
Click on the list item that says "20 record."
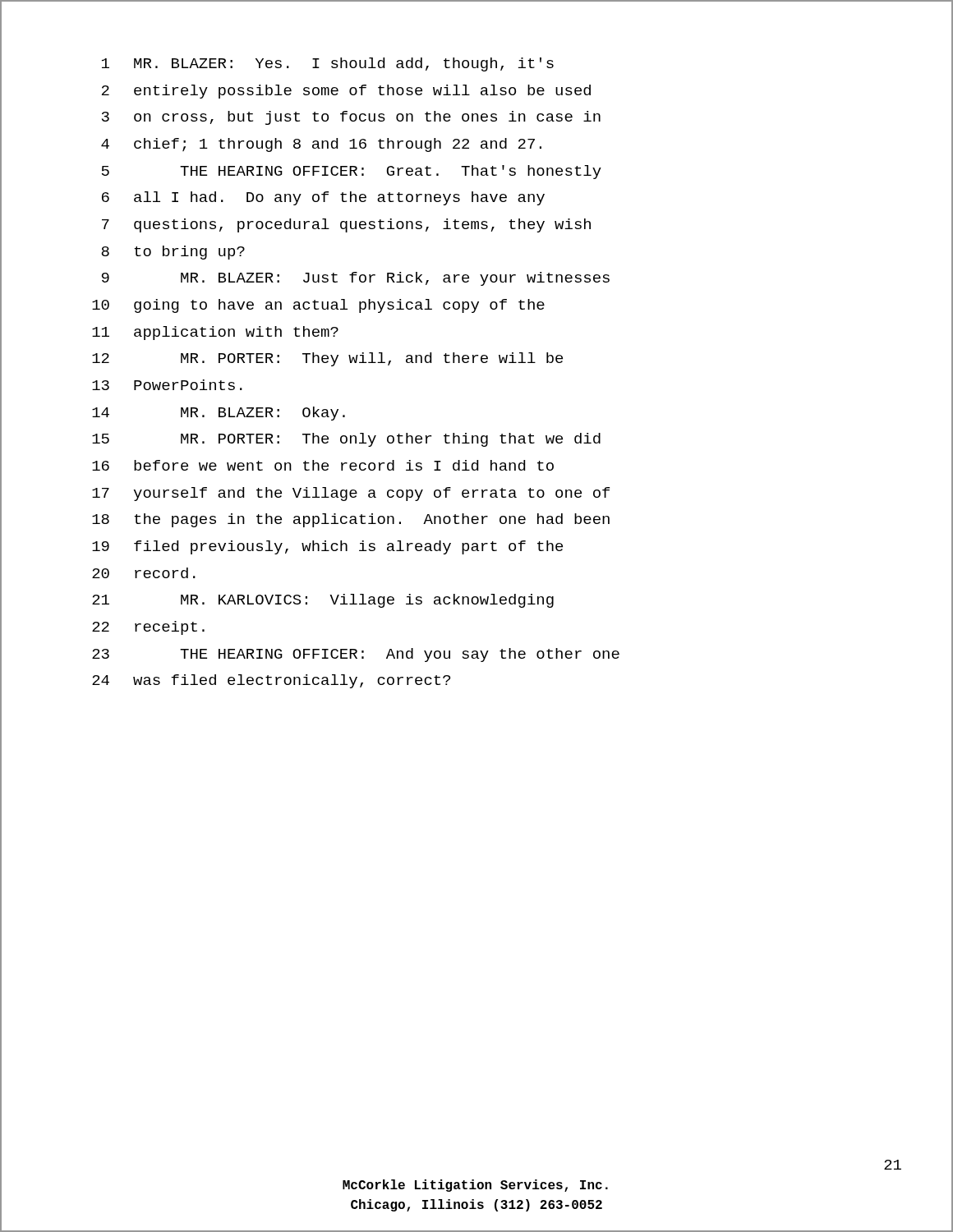point(144,573)
